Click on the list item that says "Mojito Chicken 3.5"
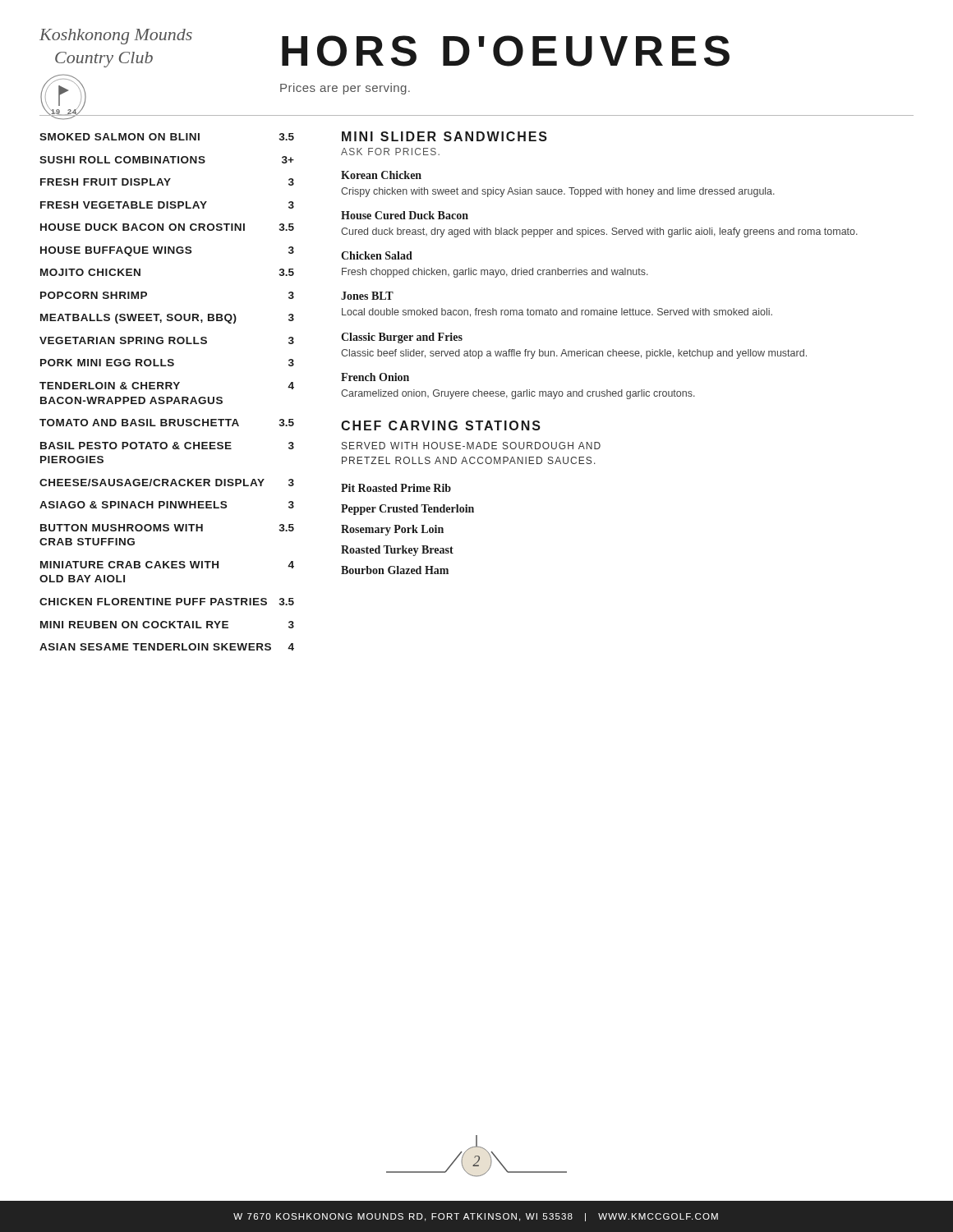Image resolution: width=953 pixels, height=1232 pixels. click(x=90, y=272)
